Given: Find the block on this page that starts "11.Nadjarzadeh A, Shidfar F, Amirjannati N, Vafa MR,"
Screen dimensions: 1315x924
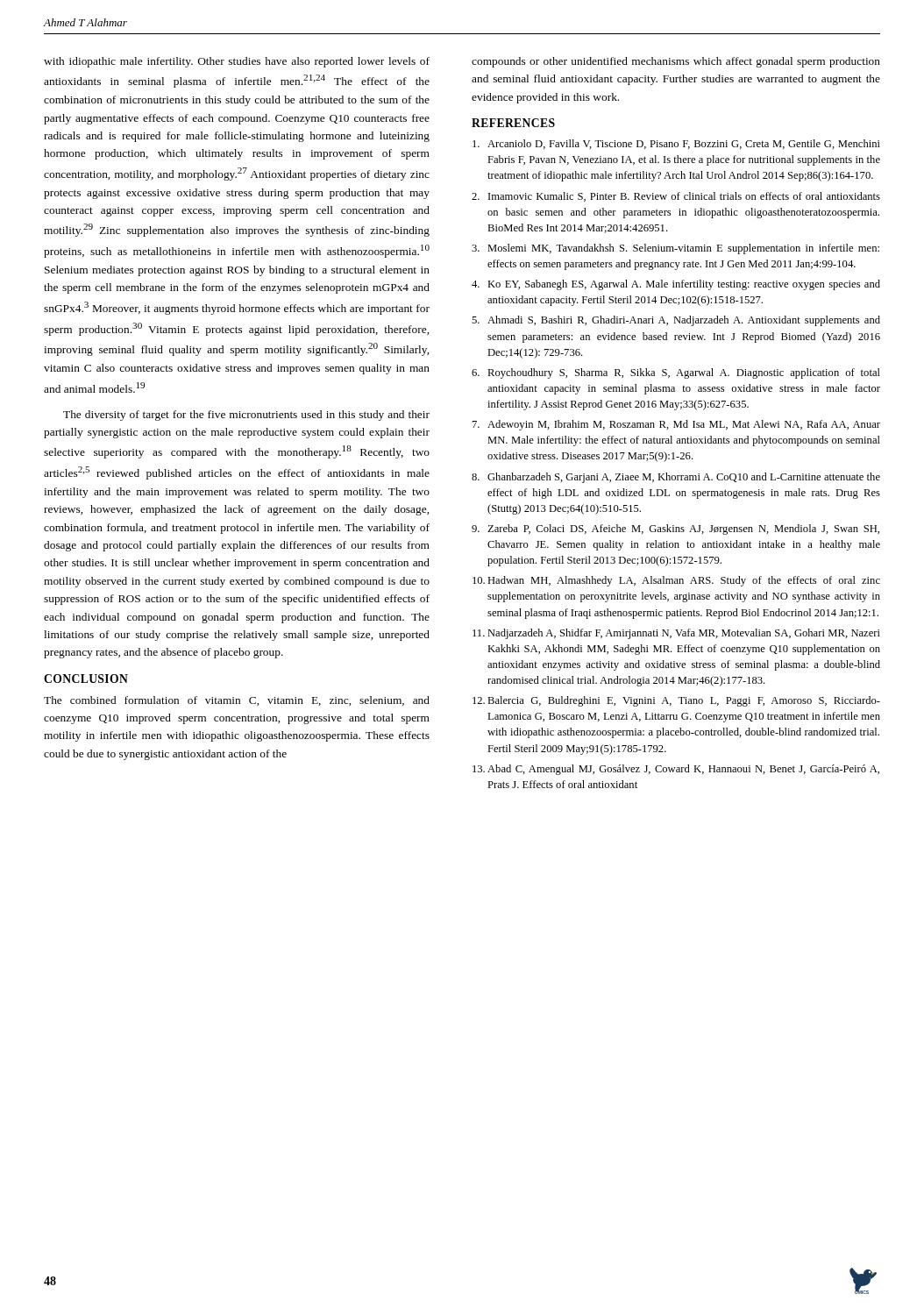Looking at the screenshot, I should pos(676,657).
